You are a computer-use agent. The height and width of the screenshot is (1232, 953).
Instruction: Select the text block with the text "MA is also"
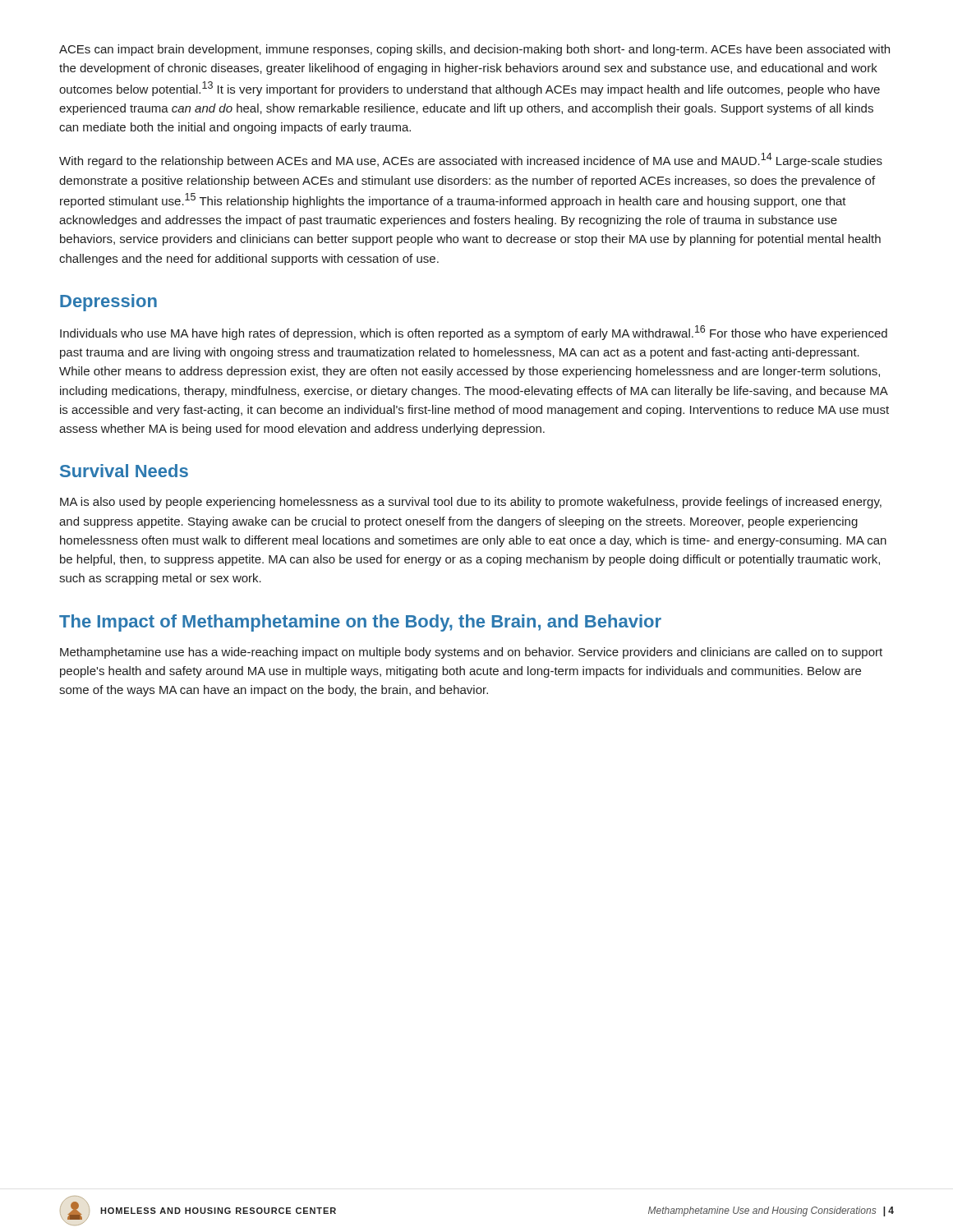476,540
